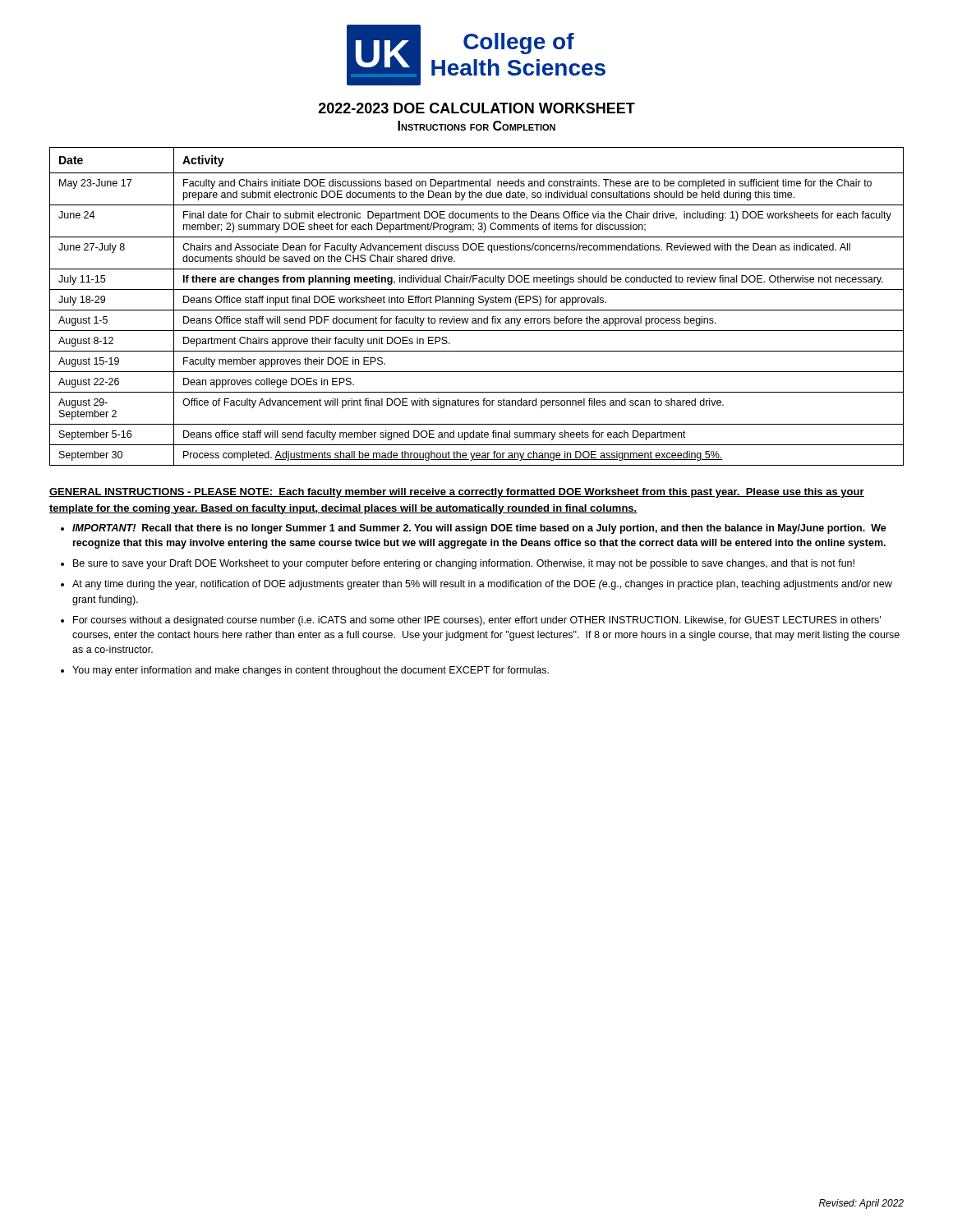Find the table that mentions "July 18-29"

pos(476,306)
